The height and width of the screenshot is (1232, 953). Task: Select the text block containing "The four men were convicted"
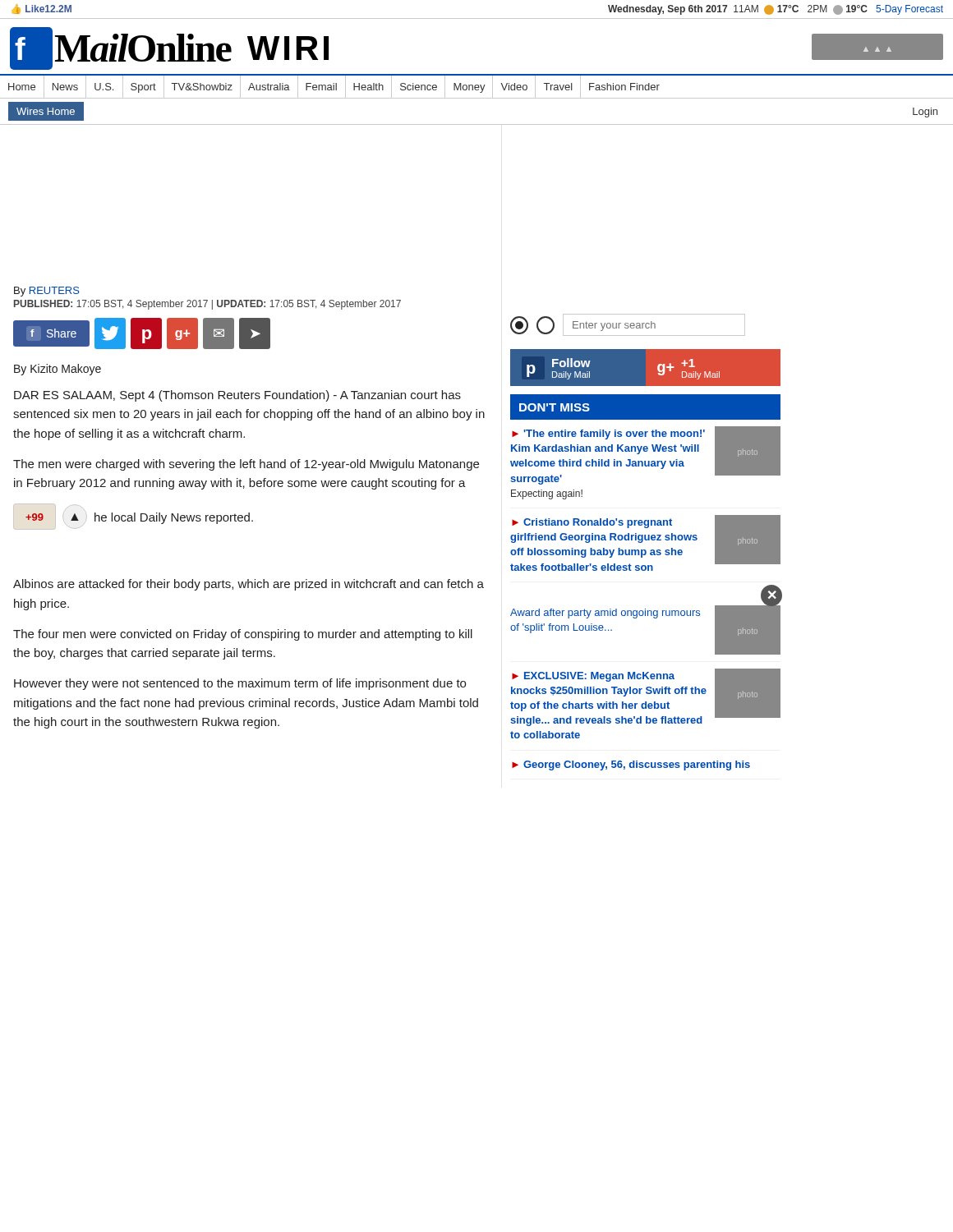[243, 643]
